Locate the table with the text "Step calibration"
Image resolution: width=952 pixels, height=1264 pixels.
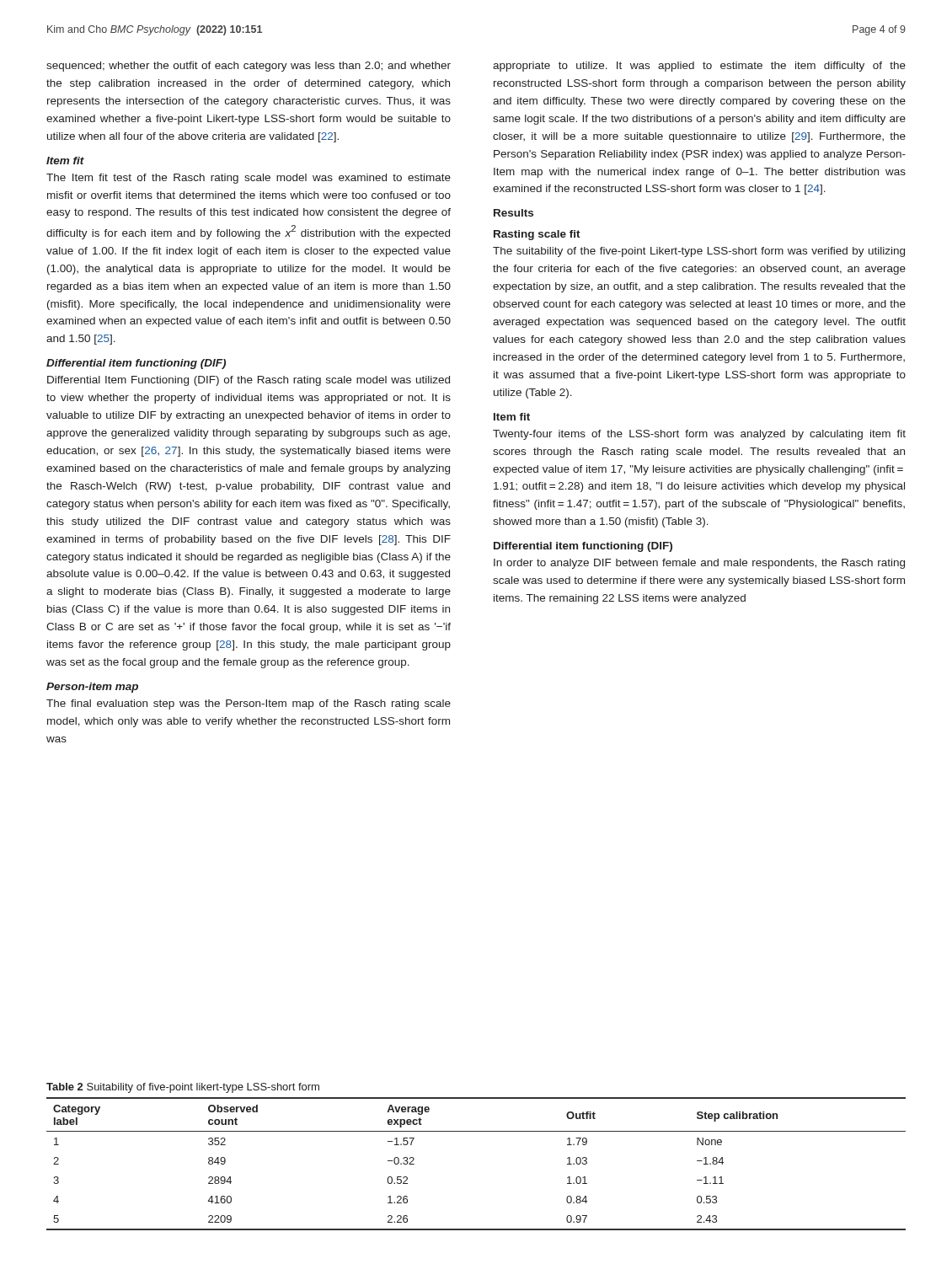[476, 1164]
